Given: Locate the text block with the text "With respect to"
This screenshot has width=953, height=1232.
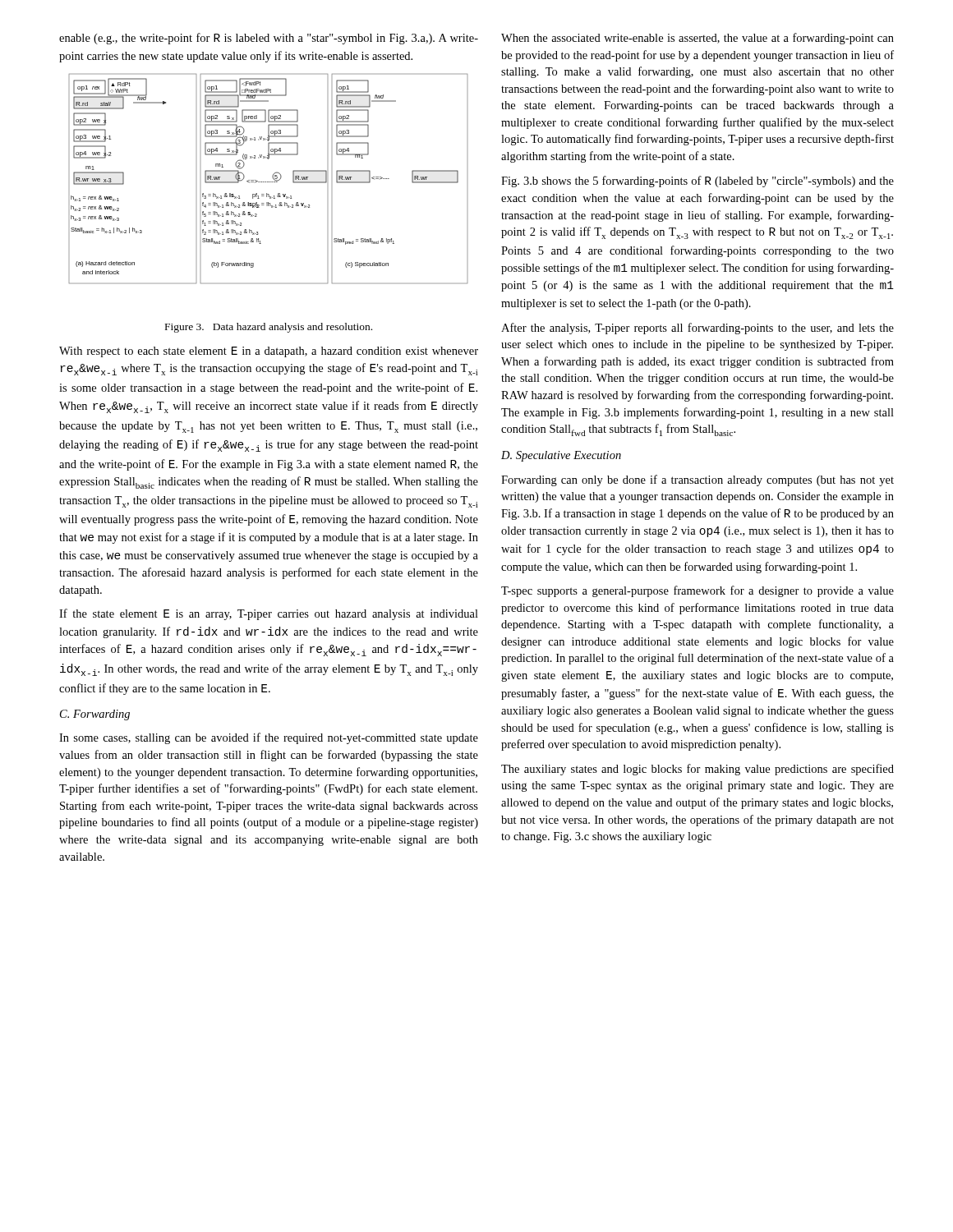Looking at the screenshot, I should 269,470.
